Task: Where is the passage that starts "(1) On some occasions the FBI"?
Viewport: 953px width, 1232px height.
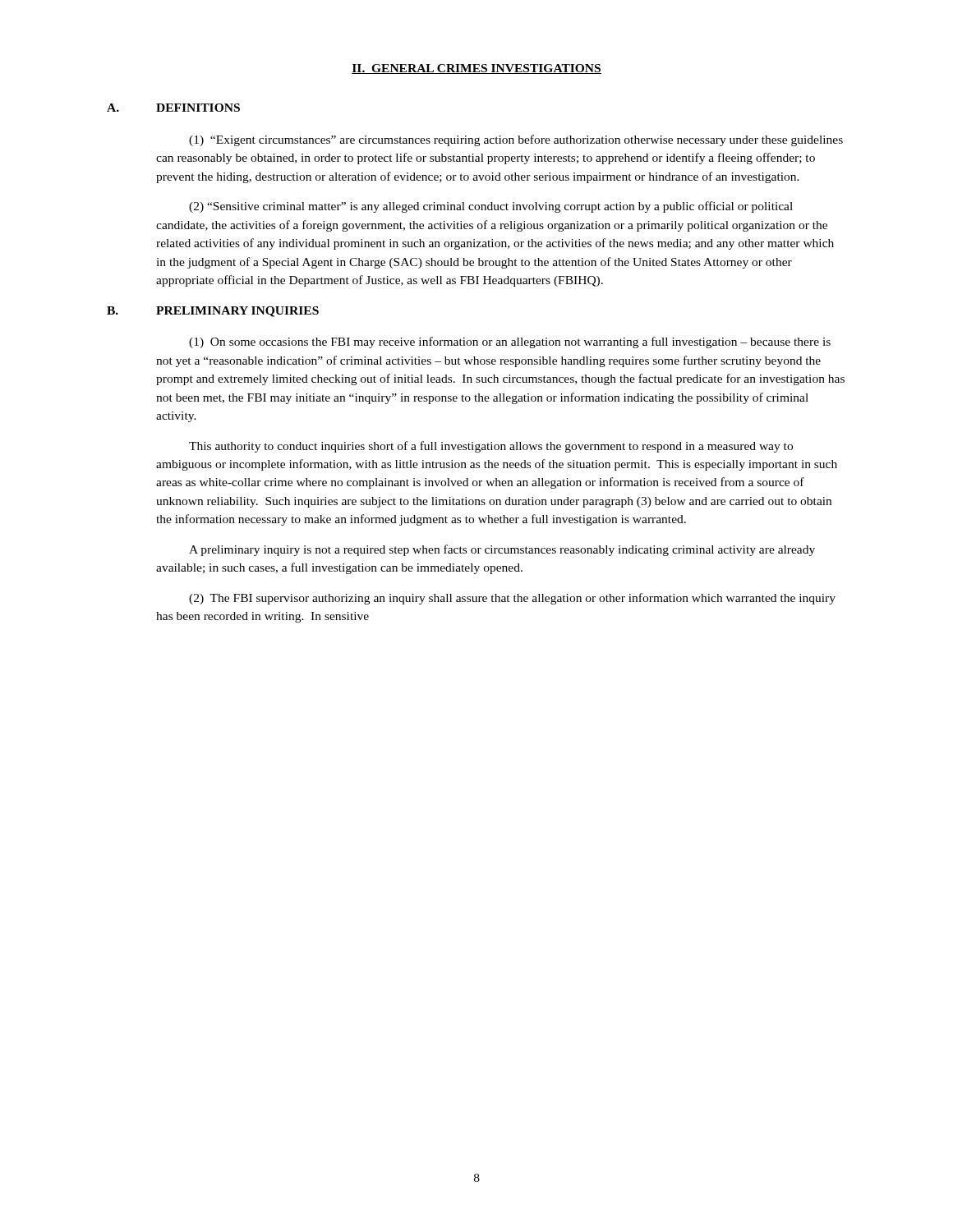Action: (x=501, y=479)
